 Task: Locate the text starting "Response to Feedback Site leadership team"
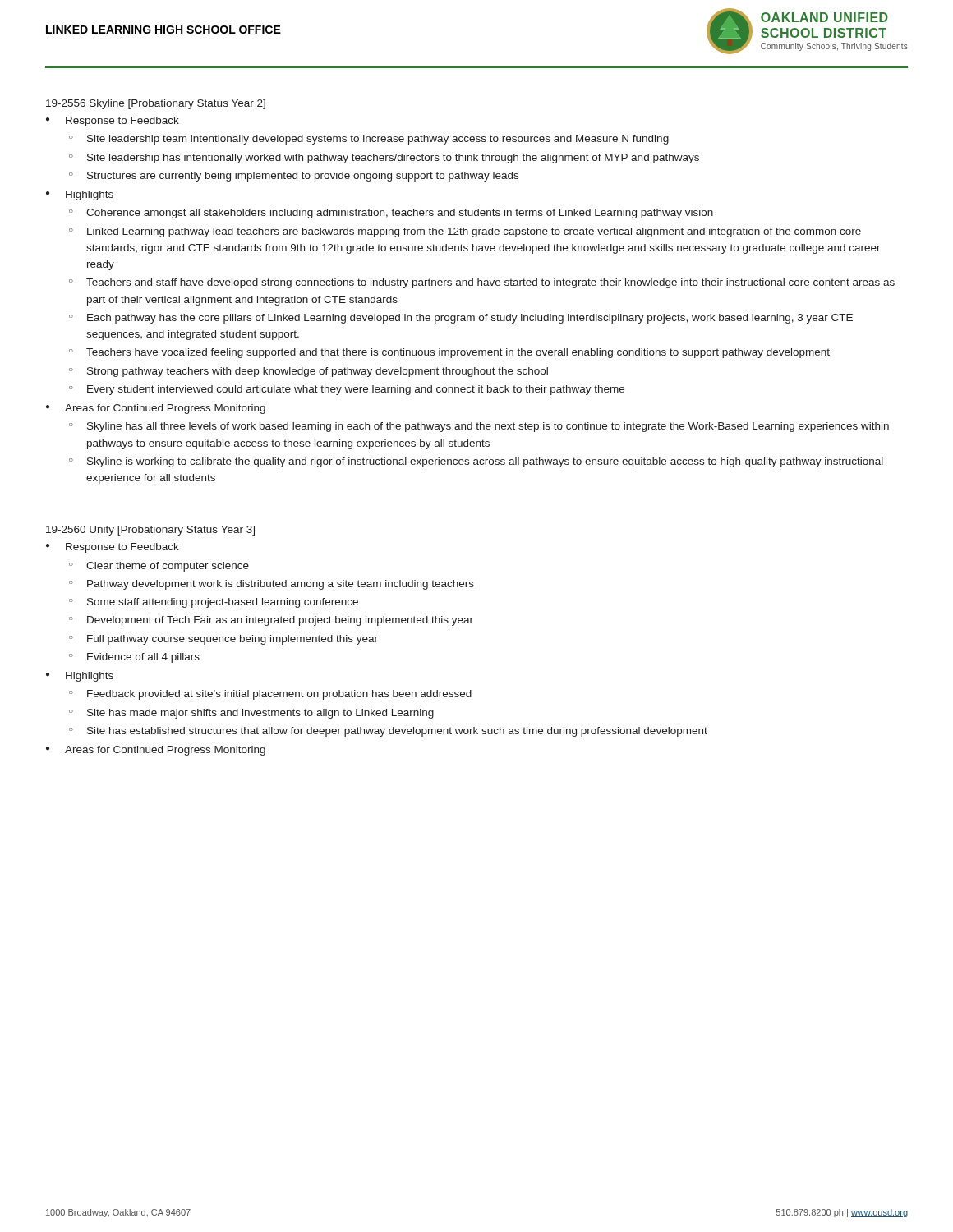486,149
